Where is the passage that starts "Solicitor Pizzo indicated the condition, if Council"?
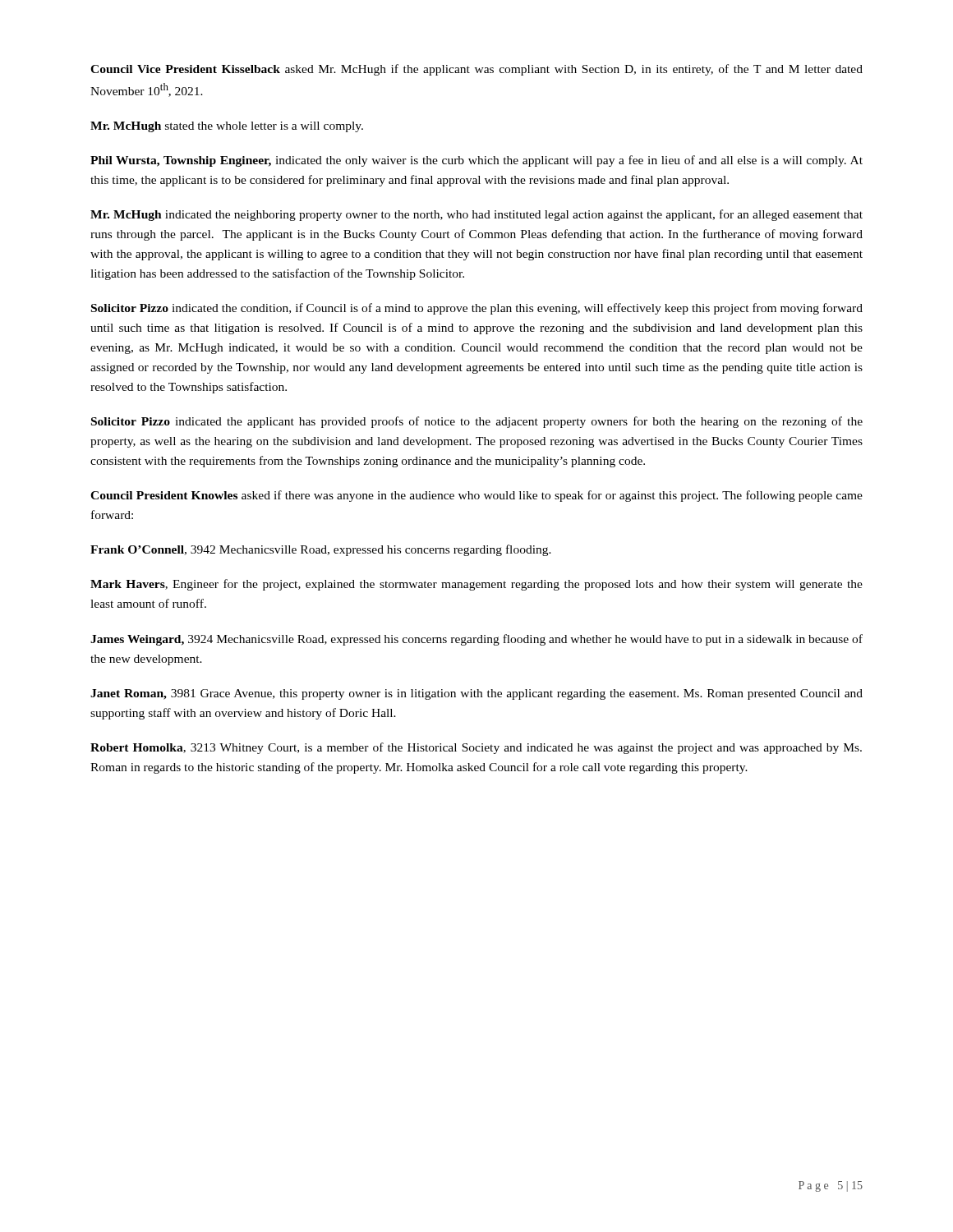This screenshot has height=1232, width=953. pos(476,347)
